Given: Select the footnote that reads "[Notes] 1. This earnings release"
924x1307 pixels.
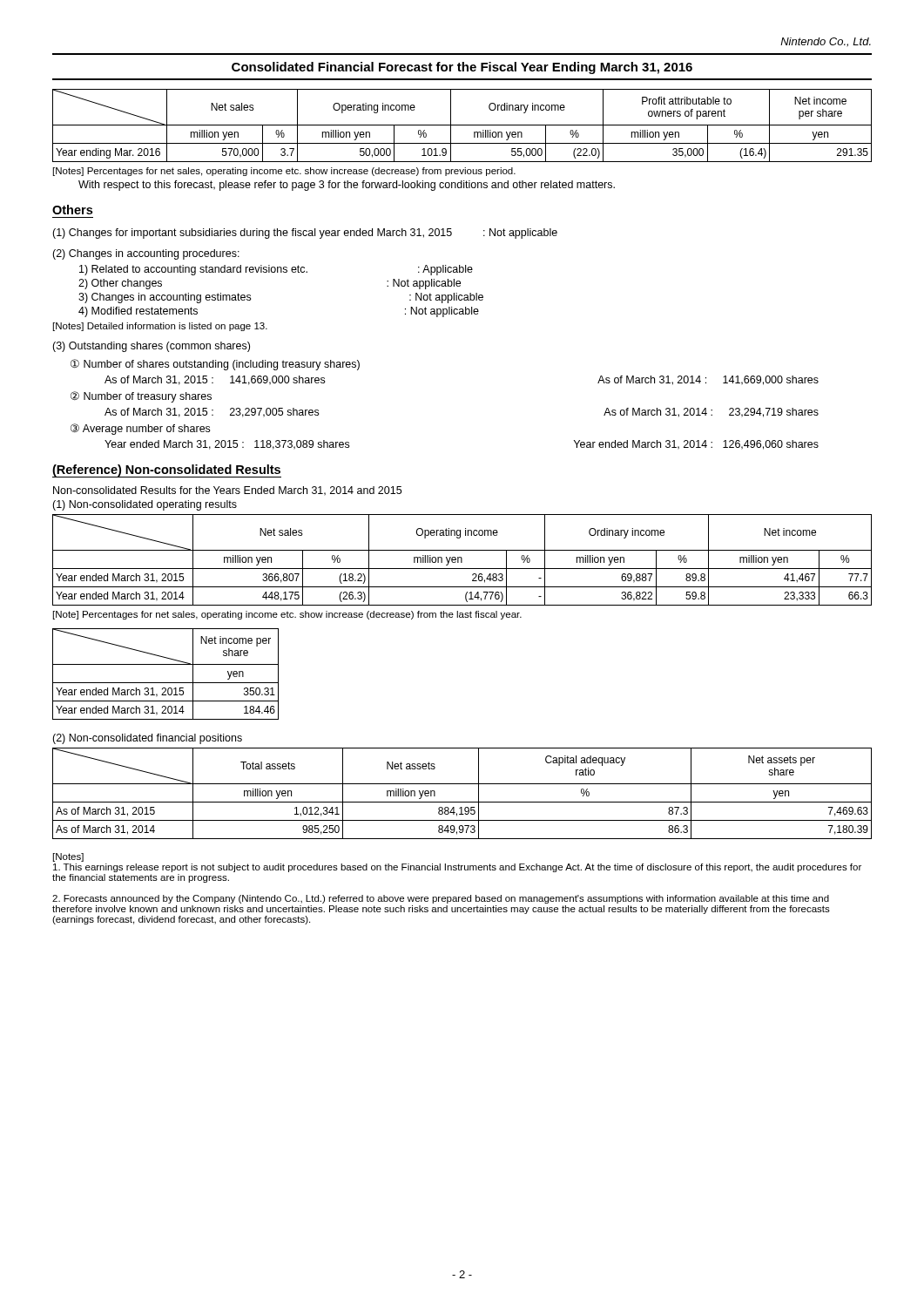Looking at the screenshot, I should [457, 888].
